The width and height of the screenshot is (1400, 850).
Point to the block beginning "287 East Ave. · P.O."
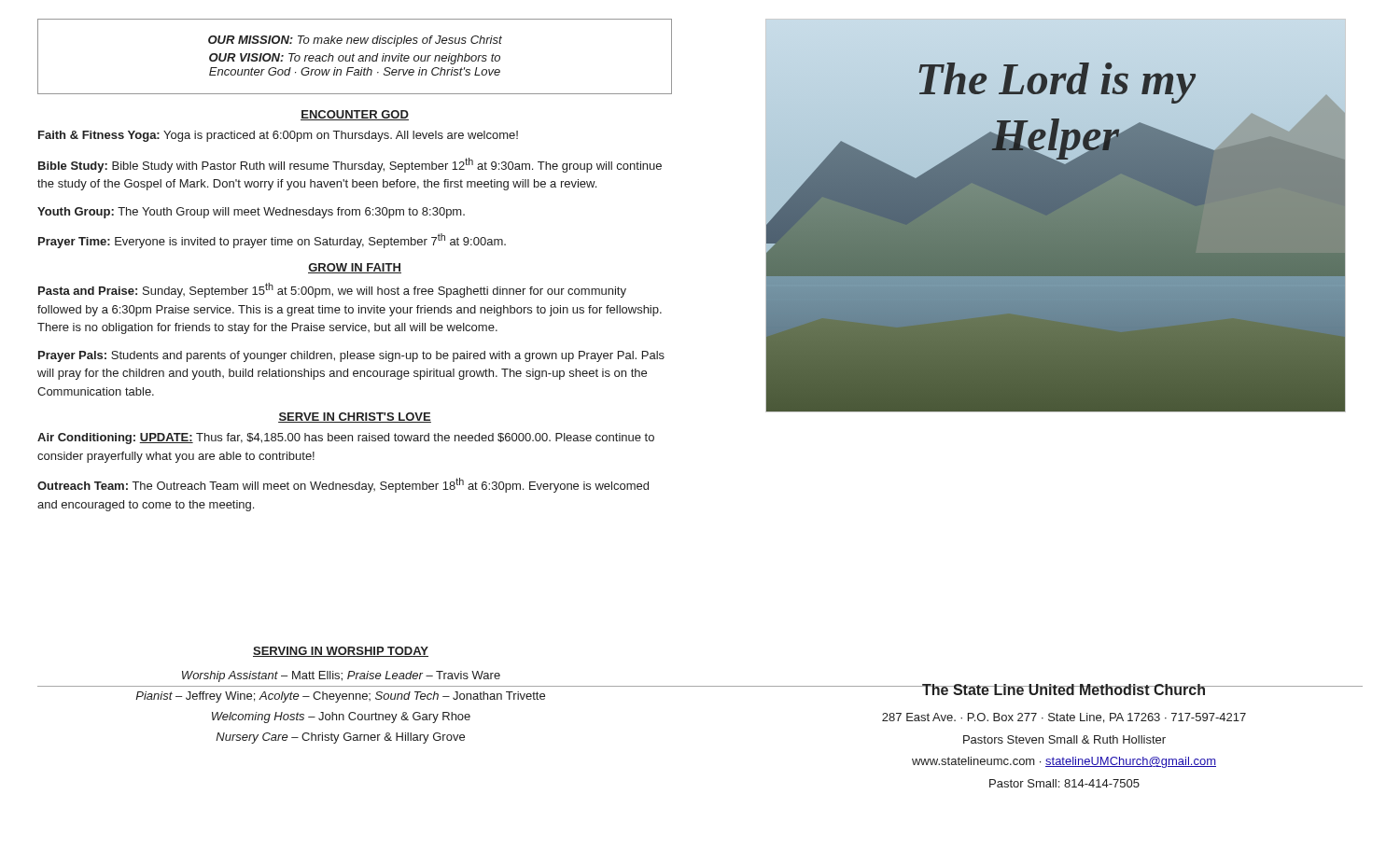point(1064,750)
